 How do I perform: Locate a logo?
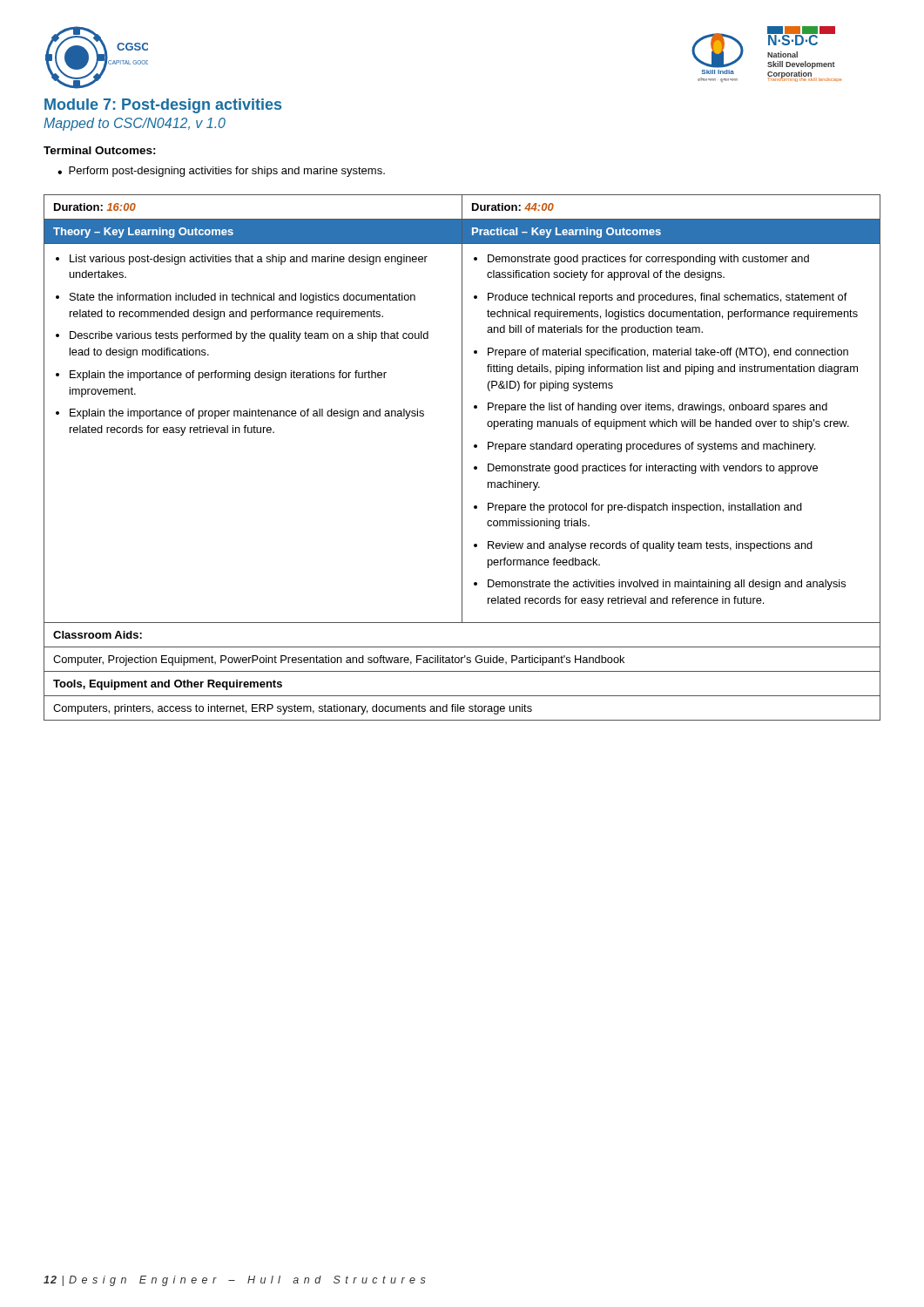462,58
